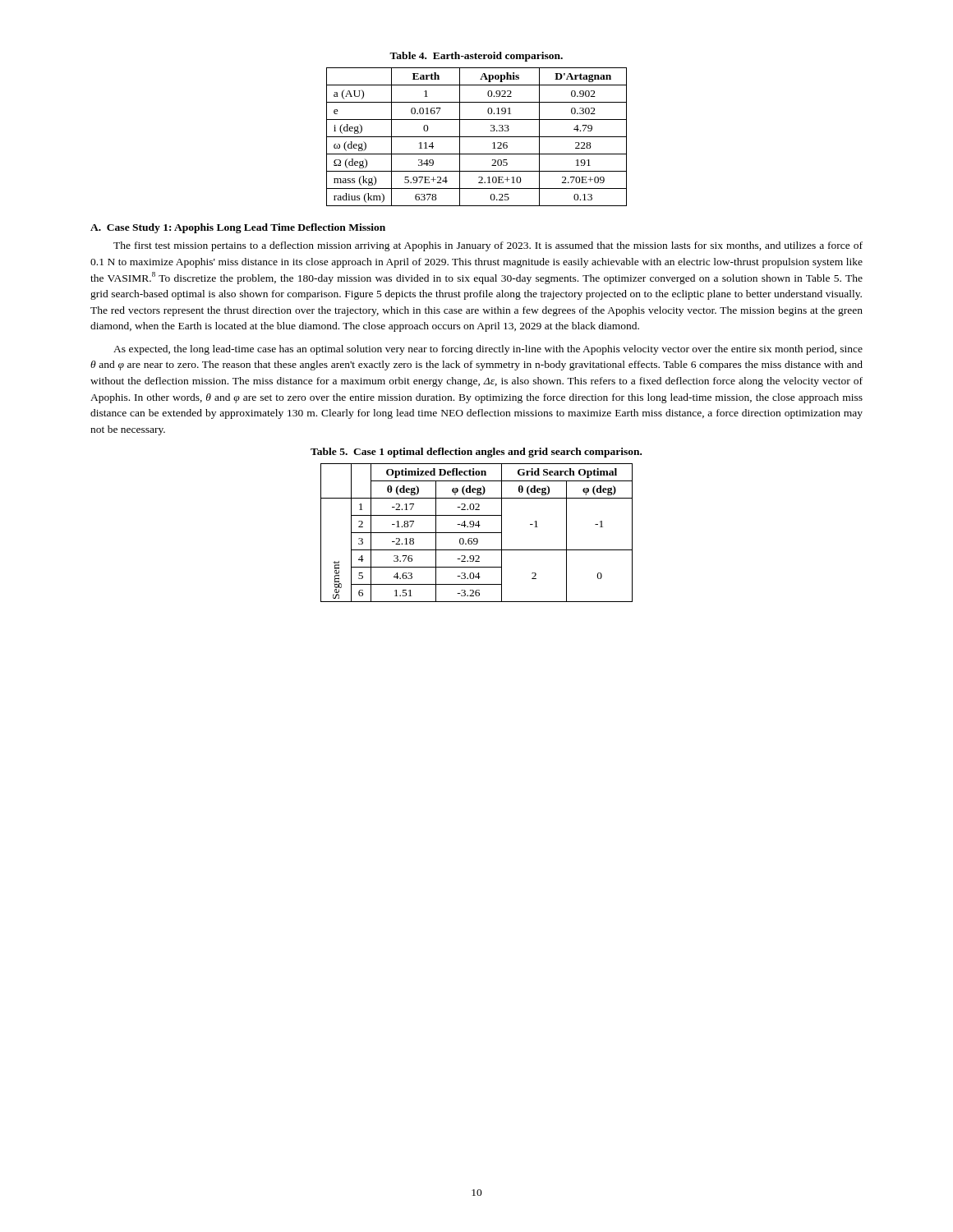Find the caption on this page that starts "Table 5. Case 1 optimal deflection angles"
953x1232 pixels.
pyautogui.click(x=476, y=452)
